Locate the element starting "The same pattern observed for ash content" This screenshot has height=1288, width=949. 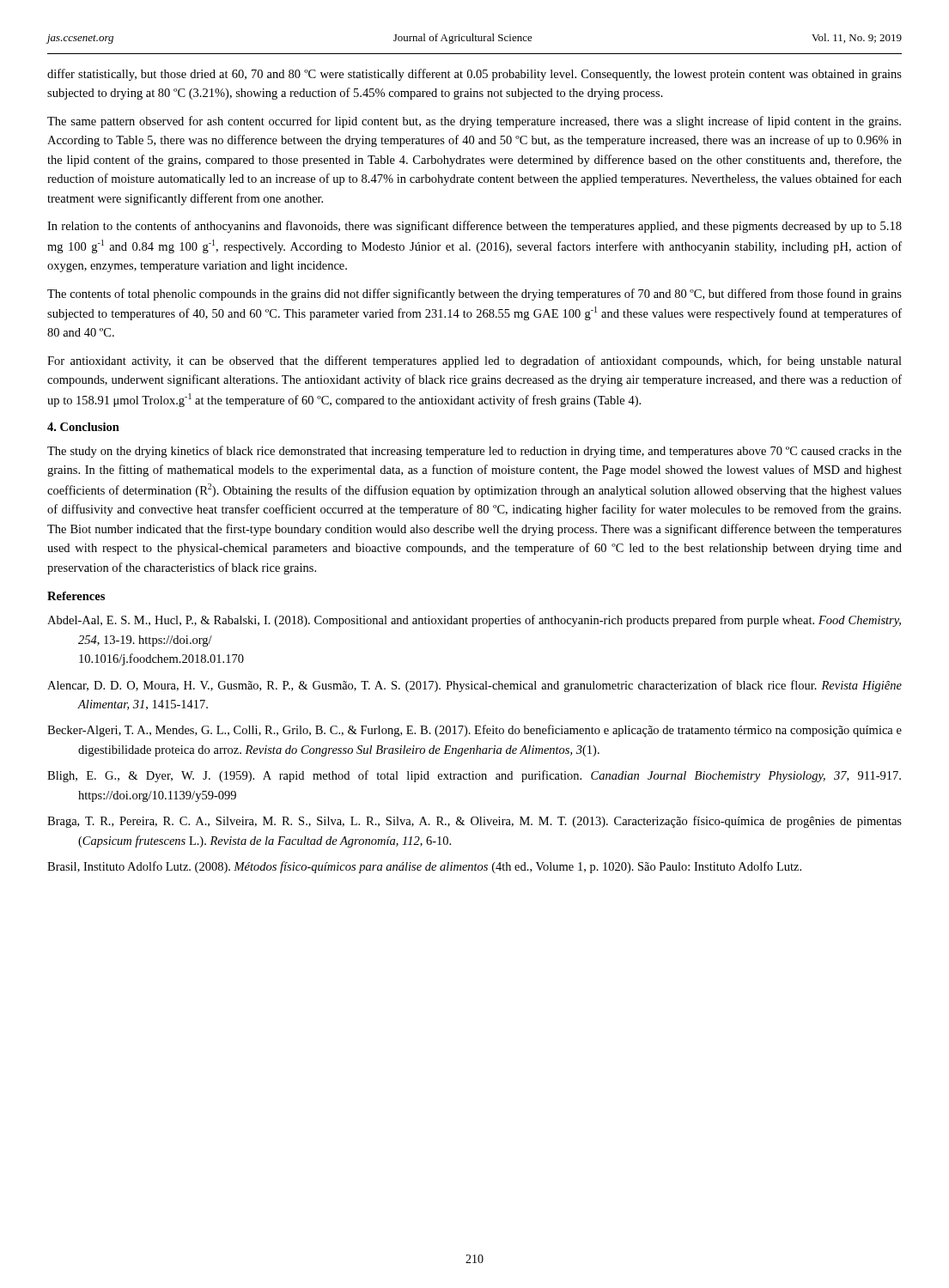click(x=474, y=160)
